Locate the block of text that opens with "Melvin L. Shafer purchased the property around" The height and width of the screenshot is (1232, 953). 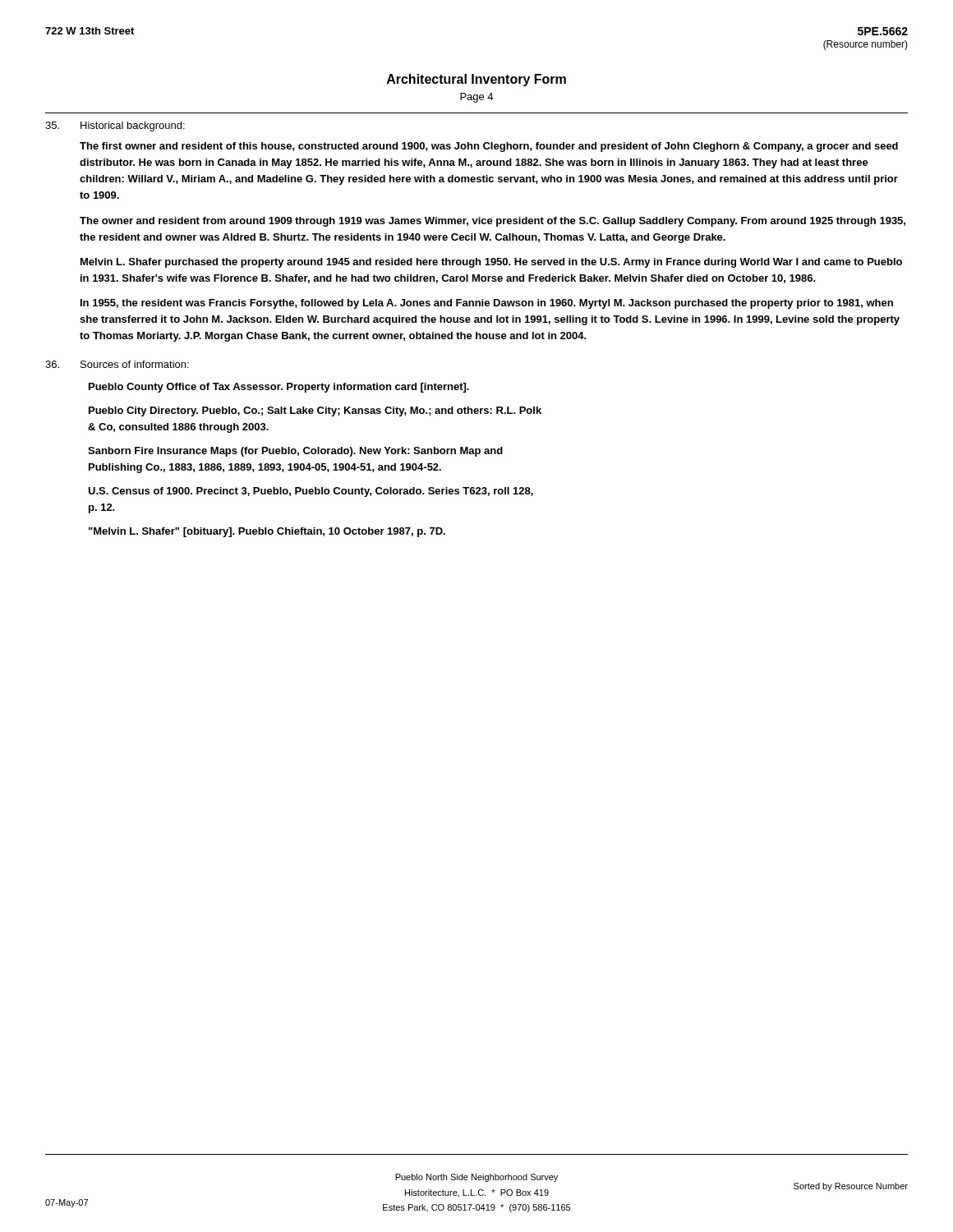(491, 270)
